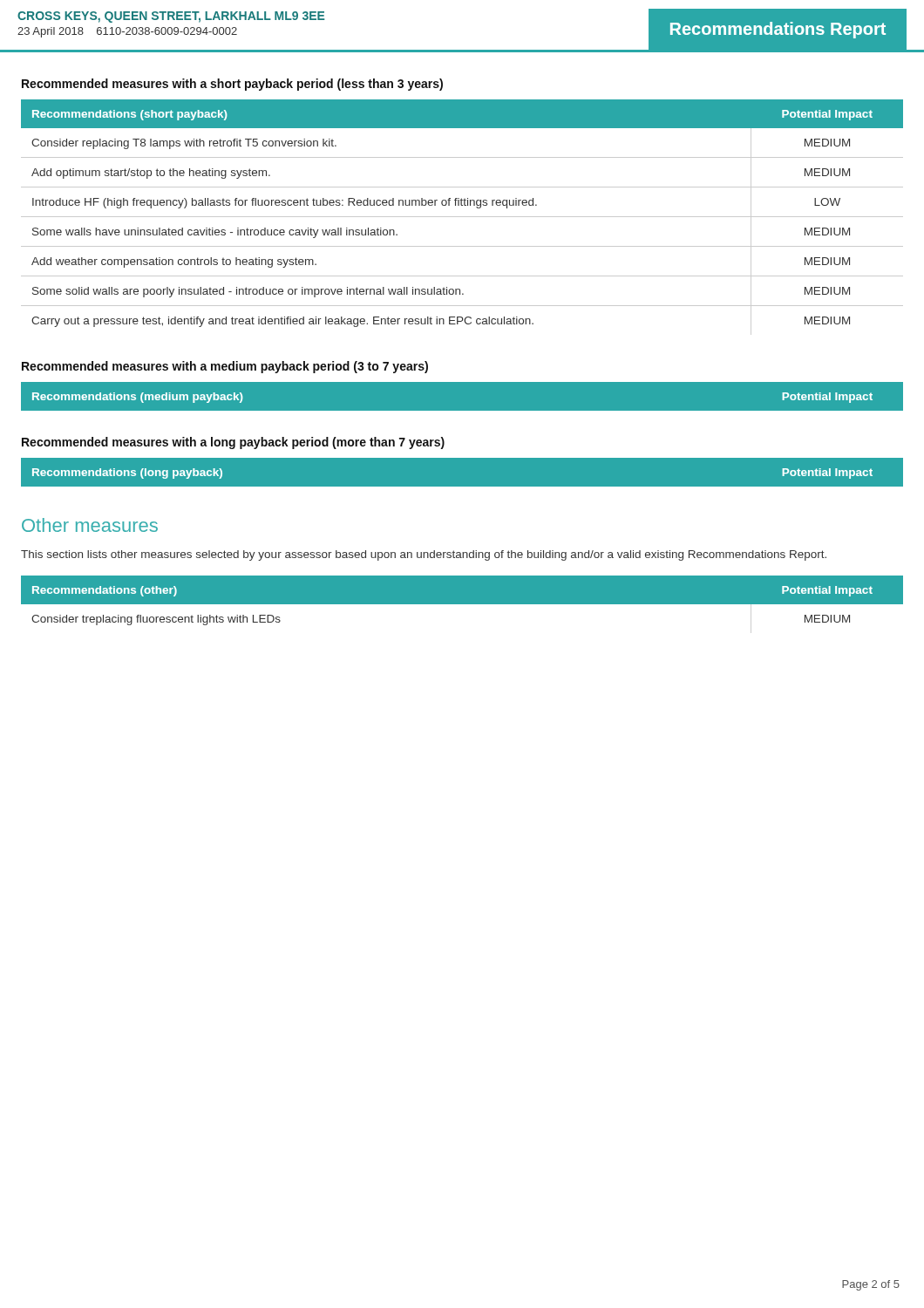Viewport: 924px width, 1308px height.
Task: Locate the section header that reads "Recommended measures with a medium payback period (3"
Action: coord(225,366)
